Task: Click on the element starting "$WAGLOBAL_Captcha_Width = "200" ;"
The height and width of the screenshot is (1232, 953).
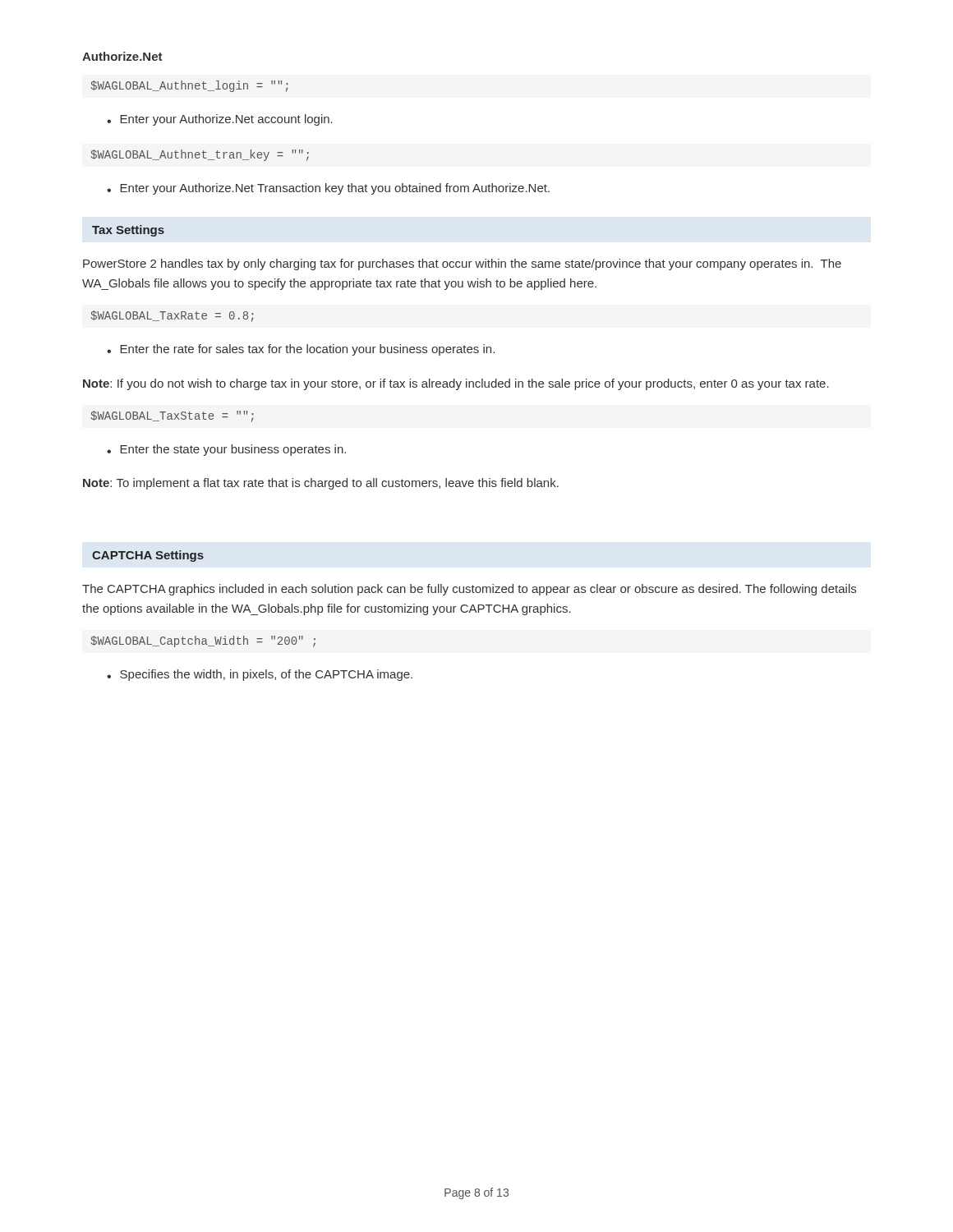Action: point(203,641)
